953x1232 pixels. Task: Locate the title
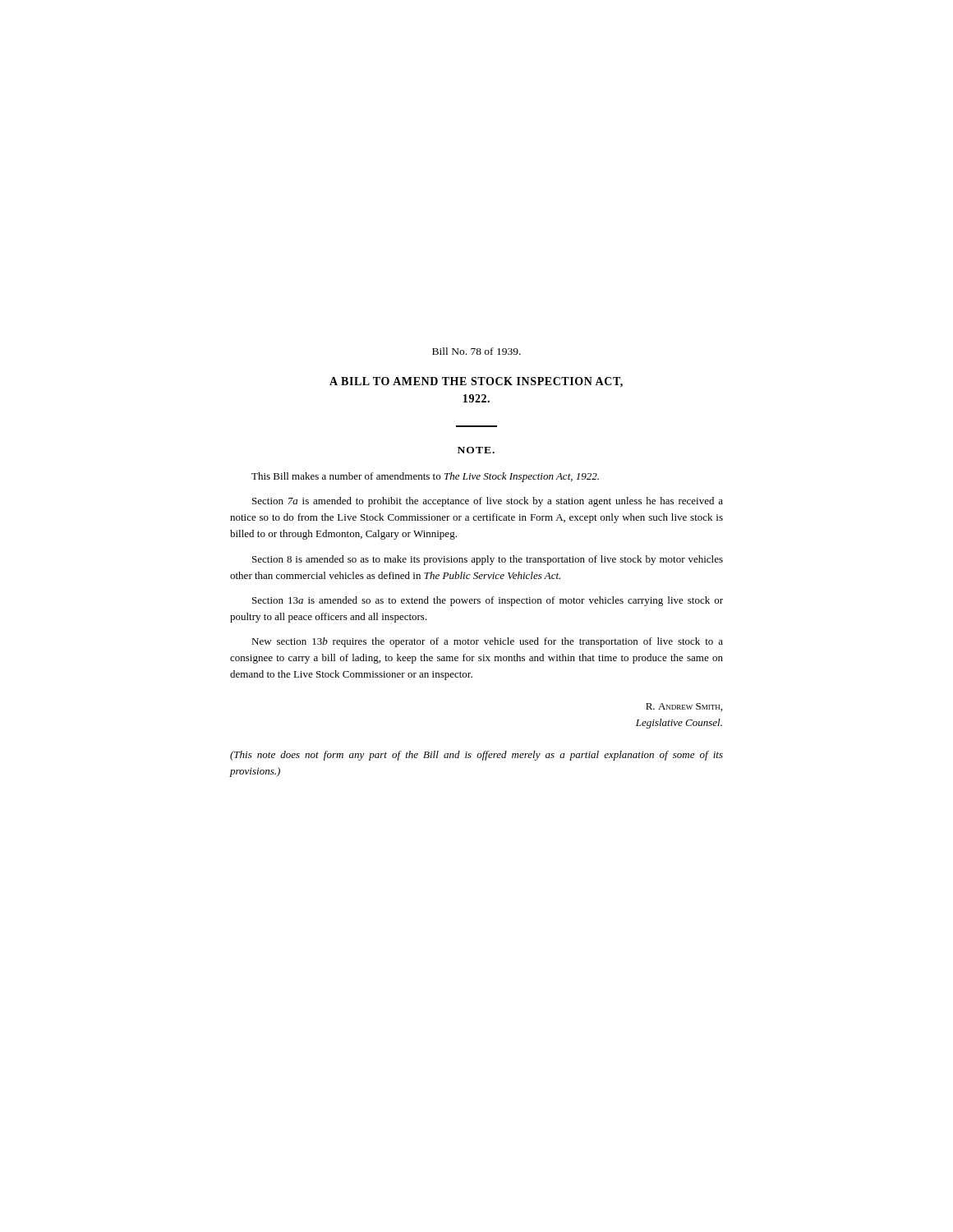[476, 390]
